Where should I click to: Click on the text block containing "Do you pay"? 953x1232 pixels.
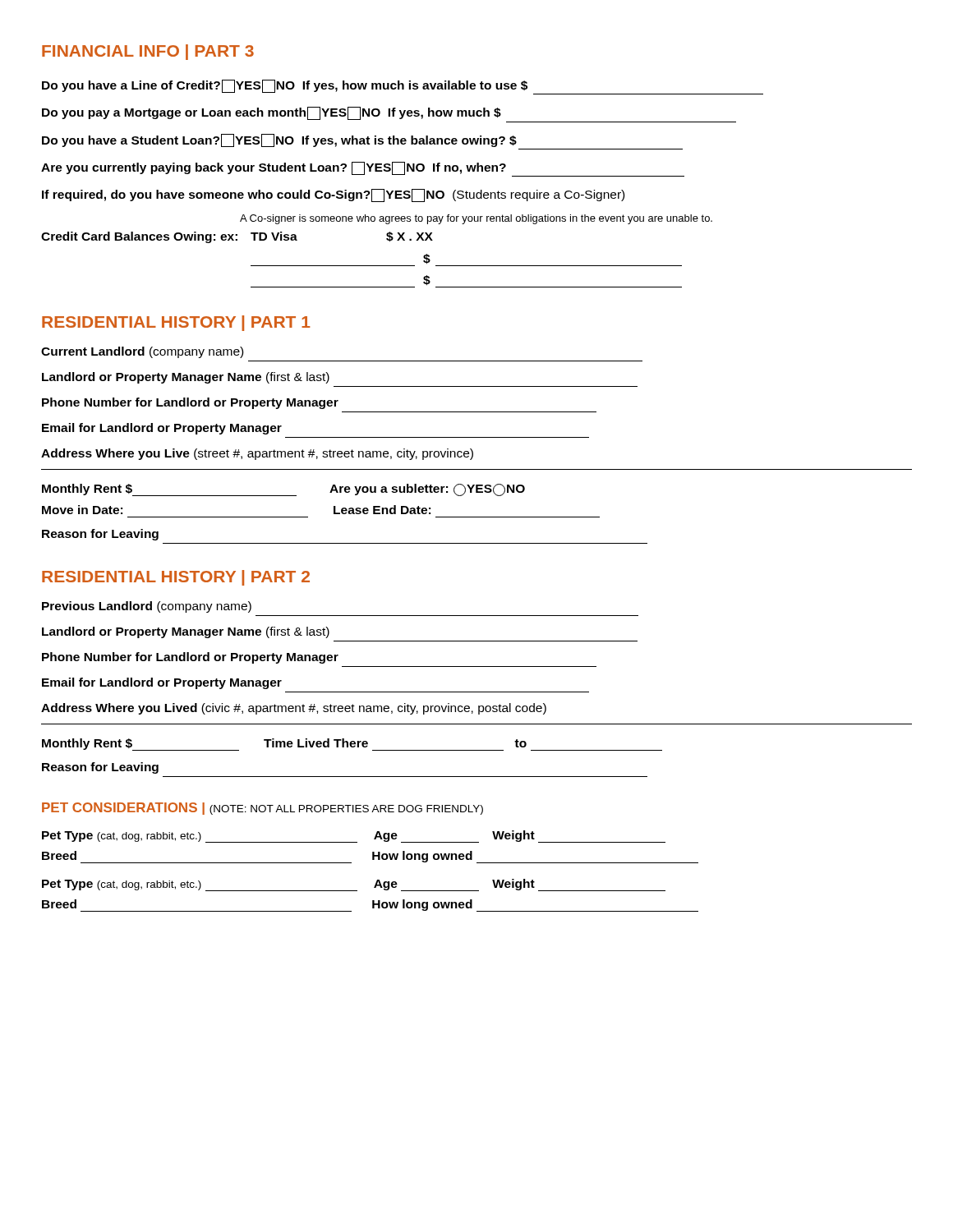click(389, 114)
